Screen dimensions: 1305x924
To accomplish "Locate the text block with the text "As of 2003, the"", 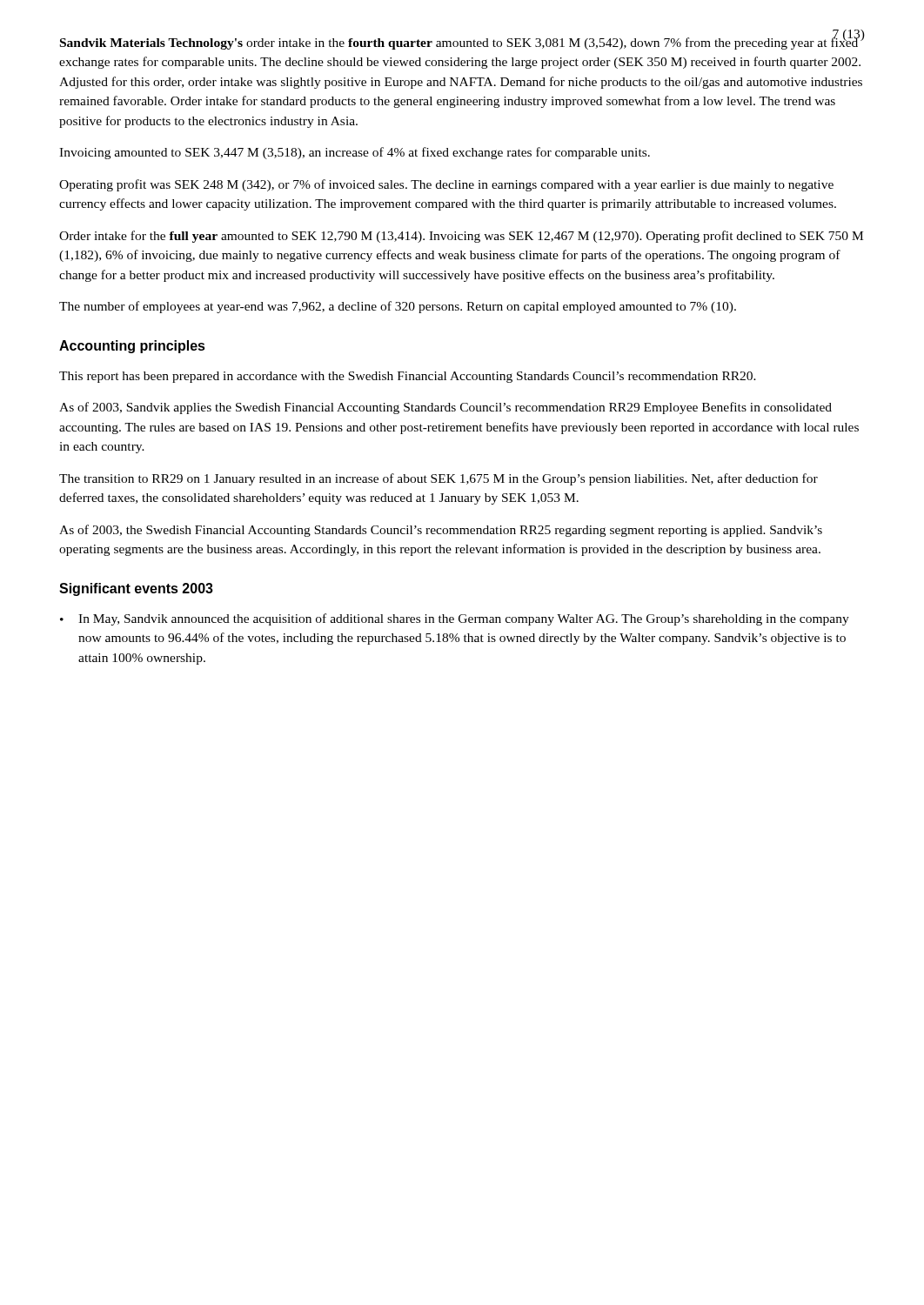I will 441,539.
